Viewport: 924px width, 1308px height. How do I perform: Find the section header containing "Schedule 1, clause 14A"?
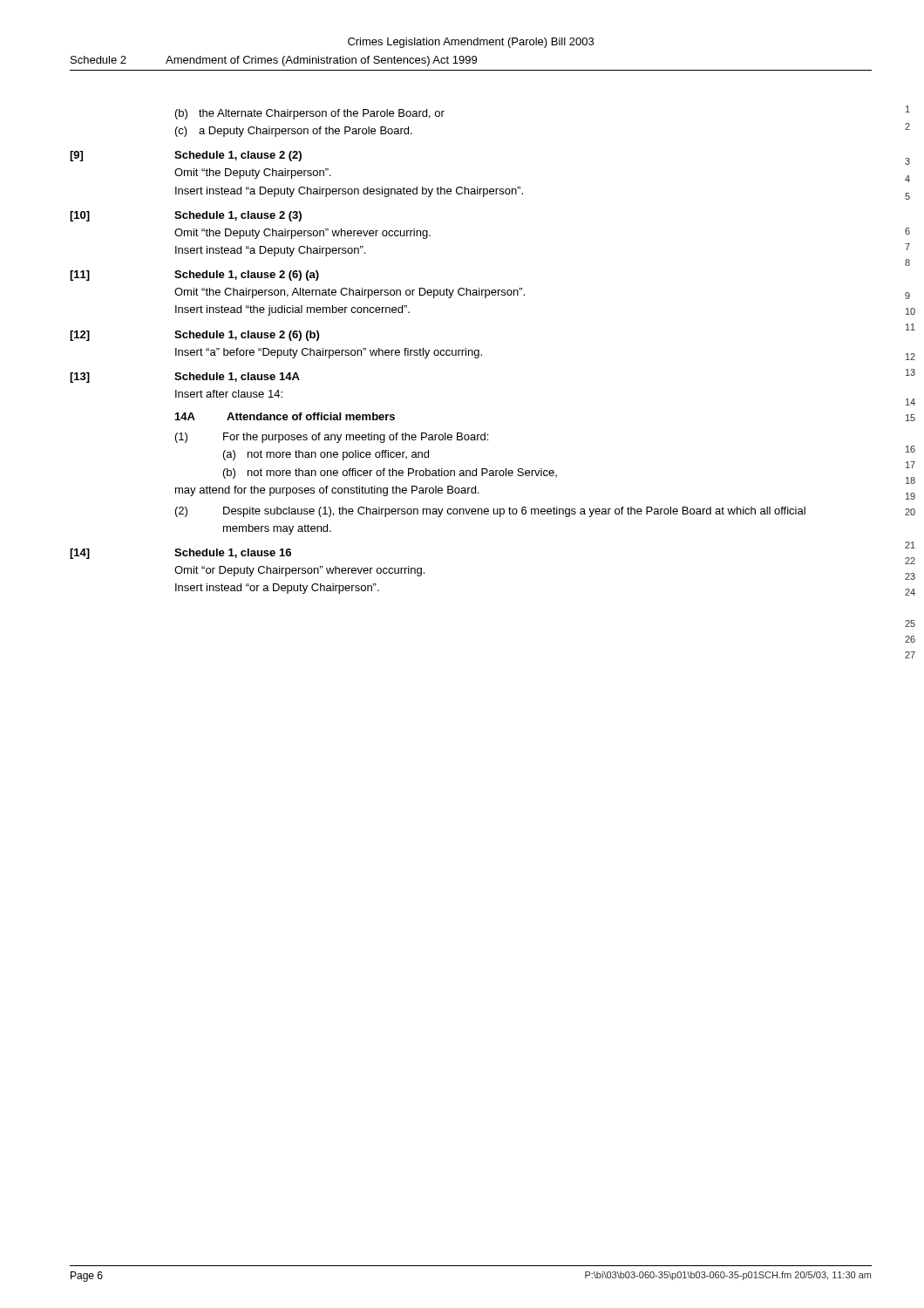coord(237,376)
